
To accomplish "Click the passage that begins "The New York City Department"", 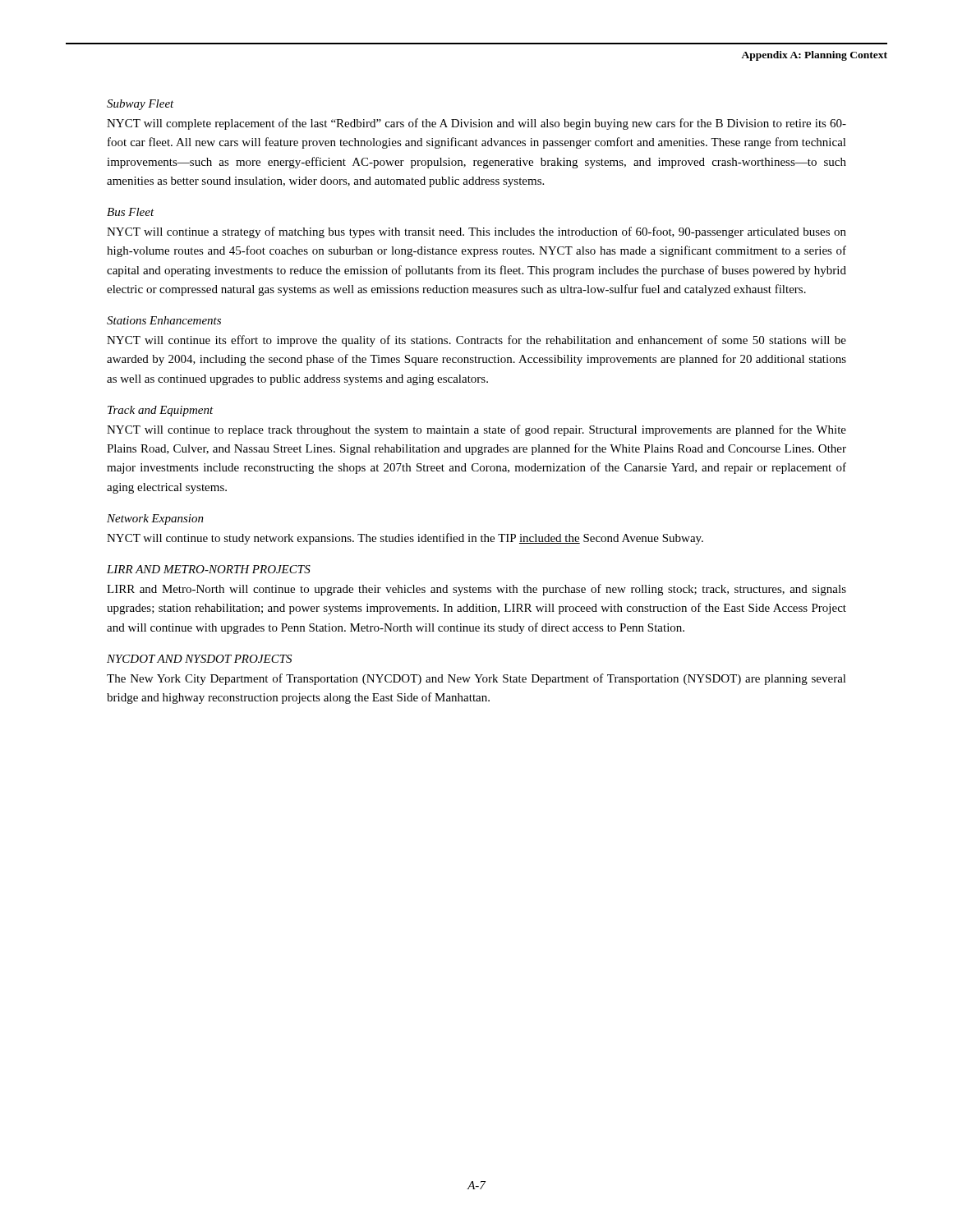I will point(476,688).
